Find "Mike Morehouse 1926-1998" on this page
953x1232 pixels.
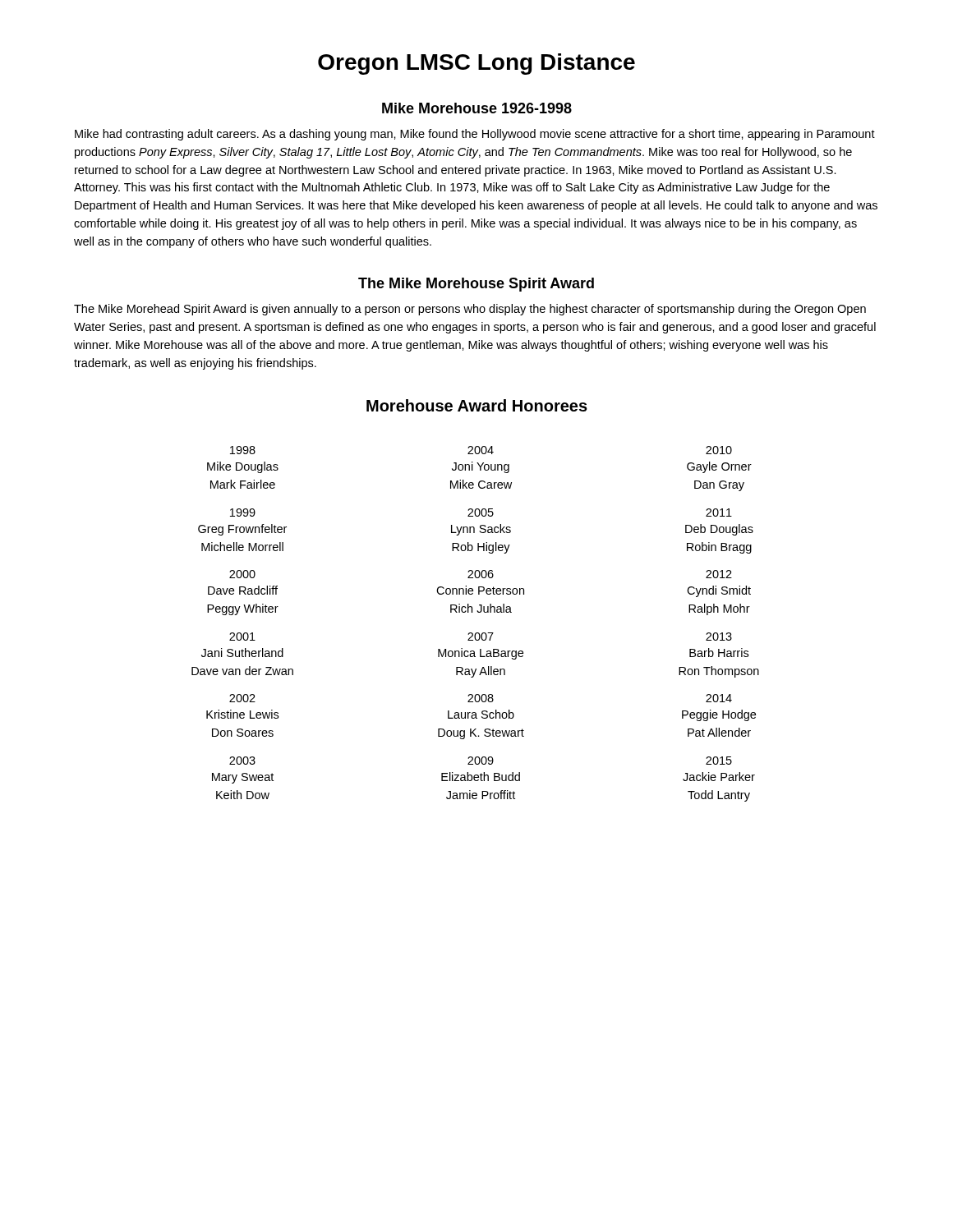476,109
